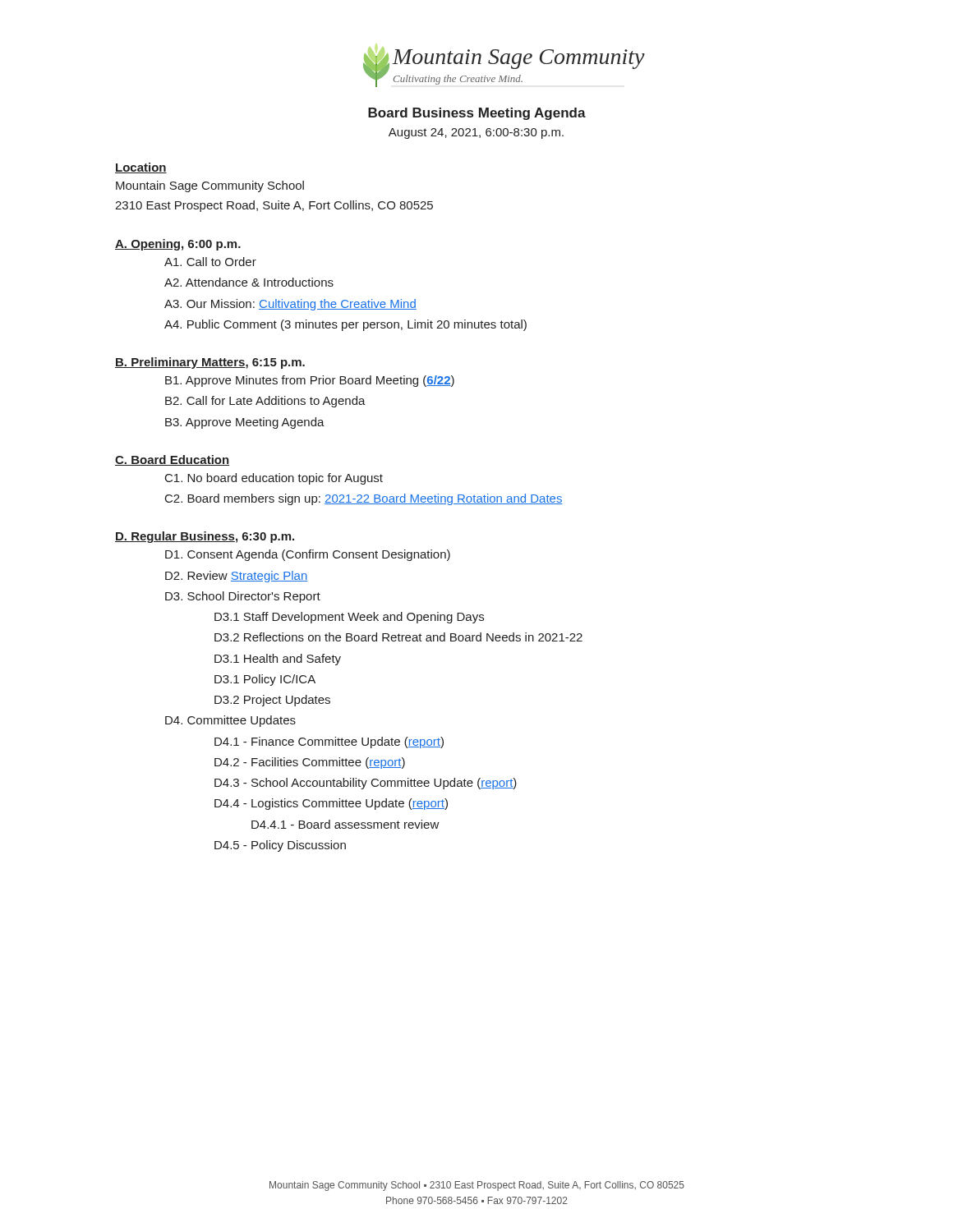The height and width of the screenshot is (1232, 953).
Task: Where is the section header that starts "D. Regular Business, 6:30"?
Action: click(x=205, y=536)
